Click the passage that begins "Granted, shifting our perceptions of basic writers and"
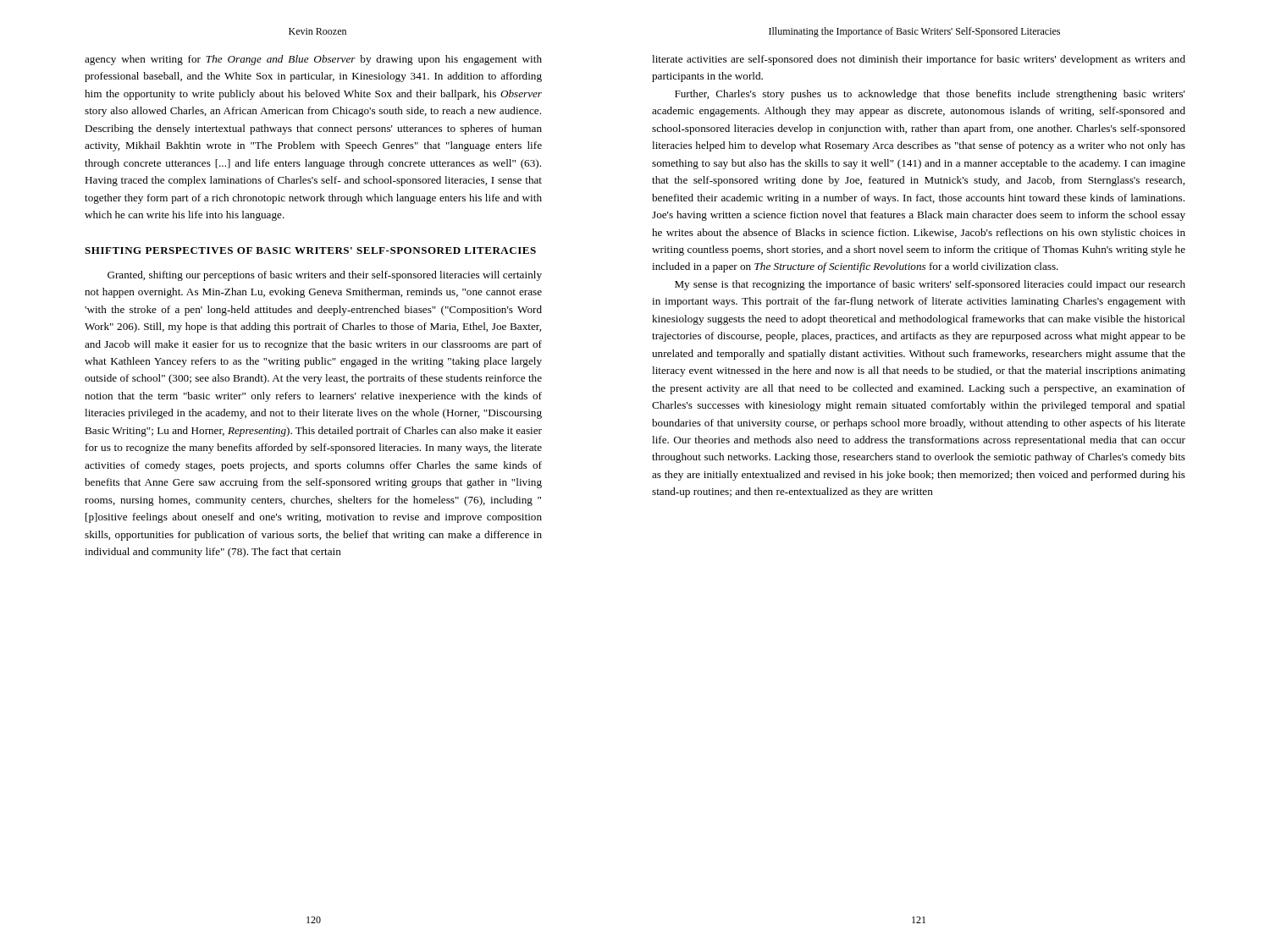This screenshot has height=952, width=1270. click(313, 413)
